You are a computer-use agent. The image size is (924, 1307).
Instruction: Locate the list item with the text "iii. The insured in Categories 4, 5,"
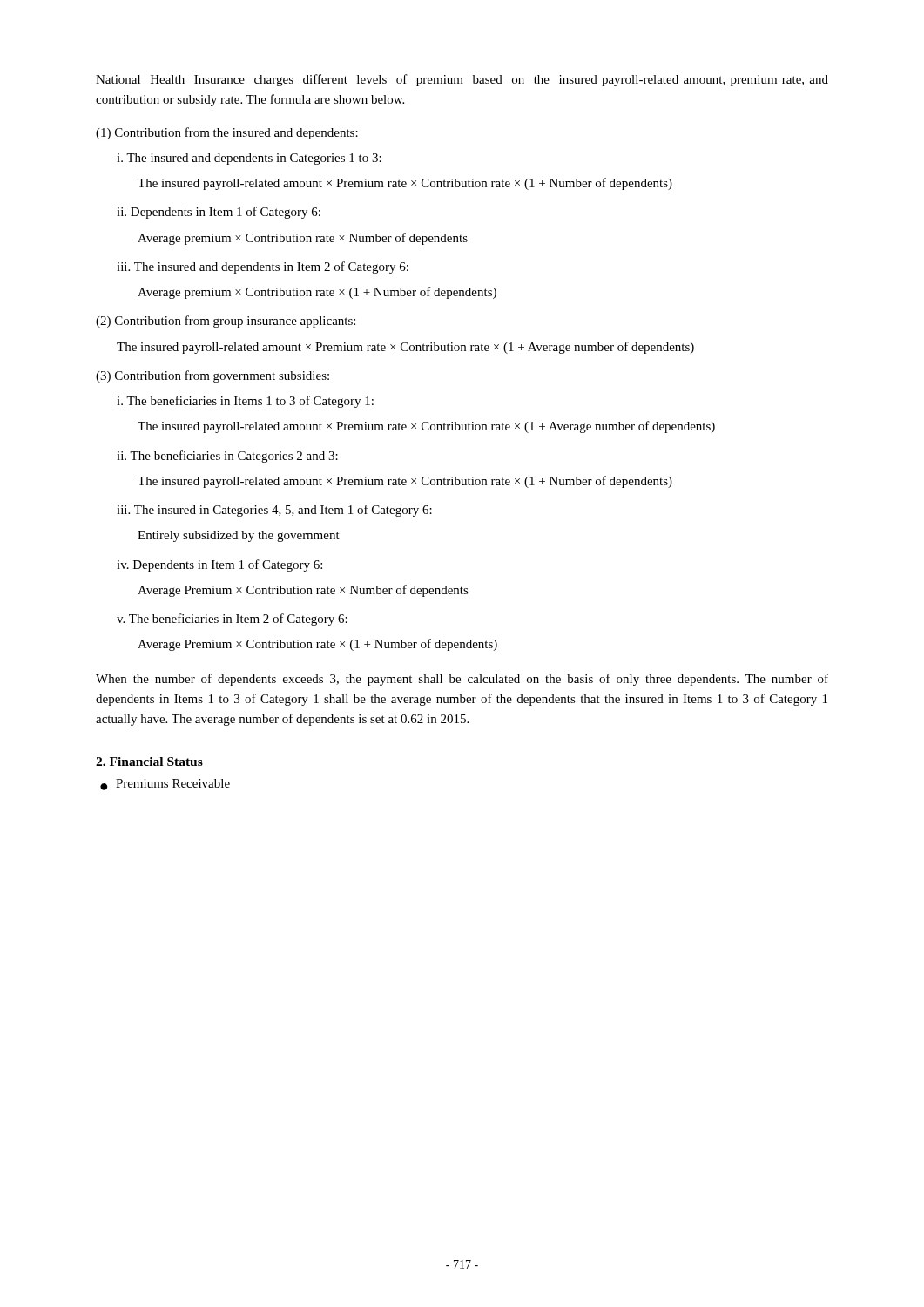pyautogui.click(x=275, y=510)
